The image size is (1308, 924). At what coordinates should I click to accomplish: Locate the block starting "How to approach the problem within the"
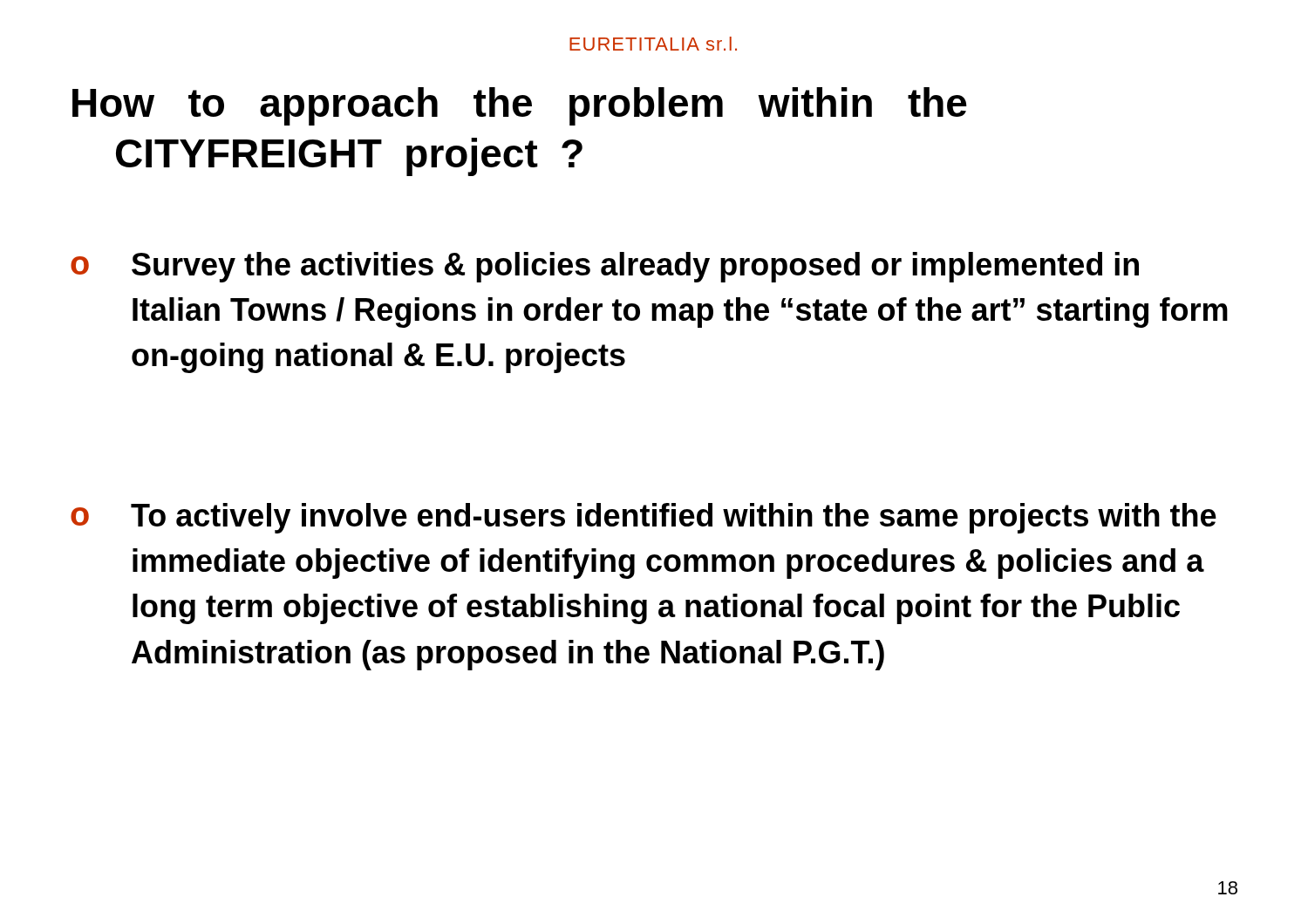[x=654, y=129]
